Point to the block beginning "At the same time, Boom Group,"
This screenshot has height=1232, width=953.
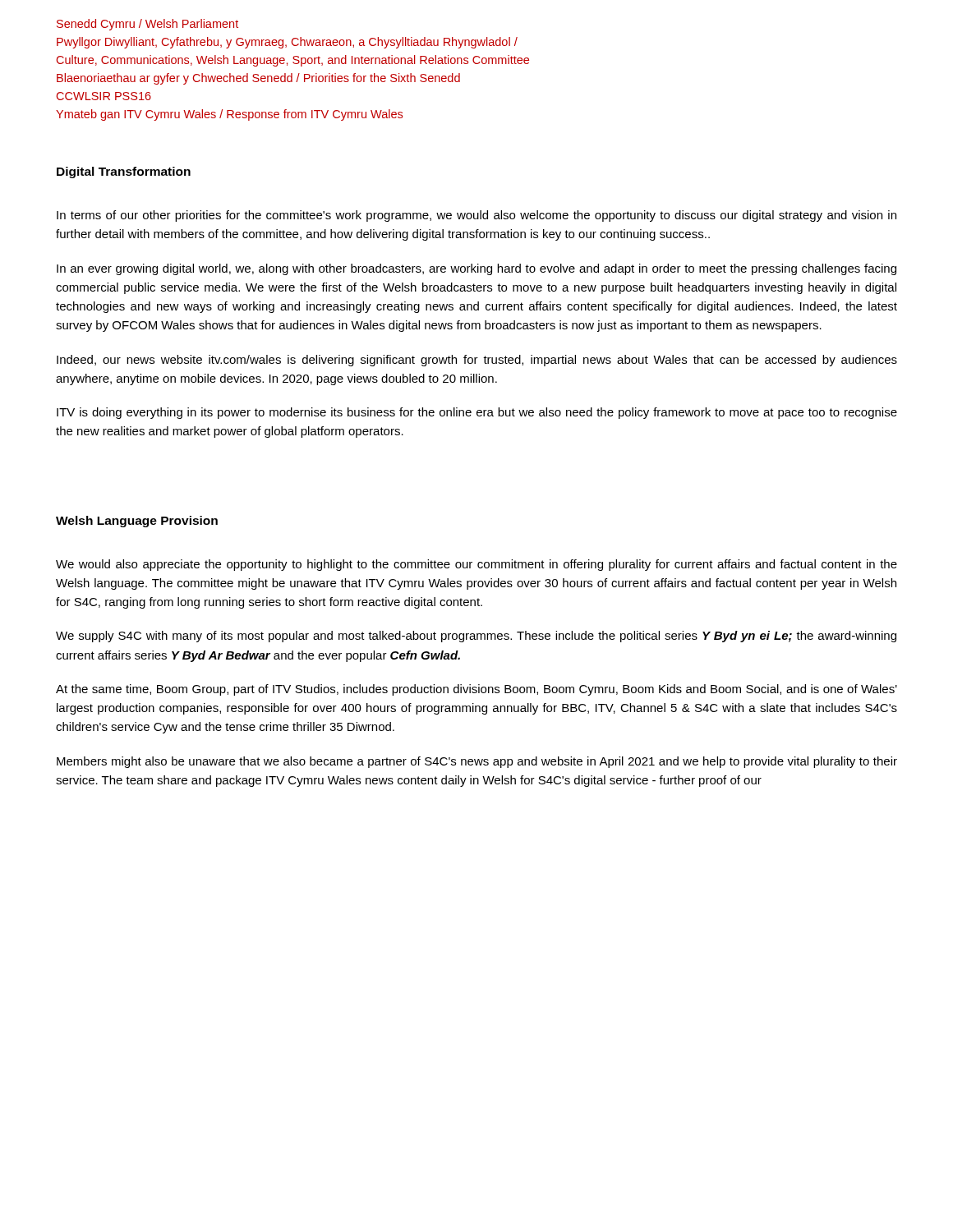click(x=476, y=708)
